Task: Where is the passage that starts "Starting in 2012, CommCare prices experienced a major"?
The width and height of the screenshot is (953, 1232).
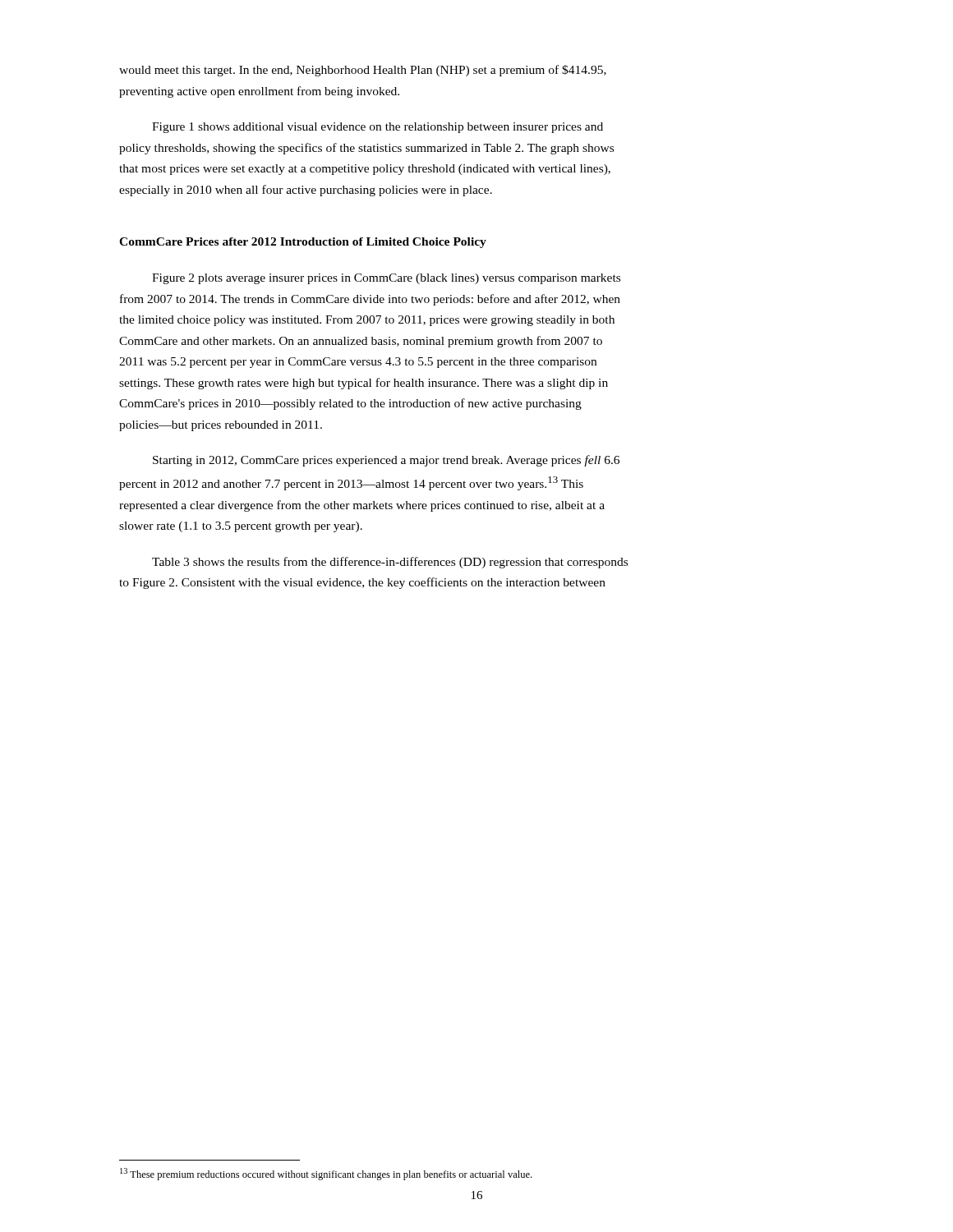Action: click(476, 493)
